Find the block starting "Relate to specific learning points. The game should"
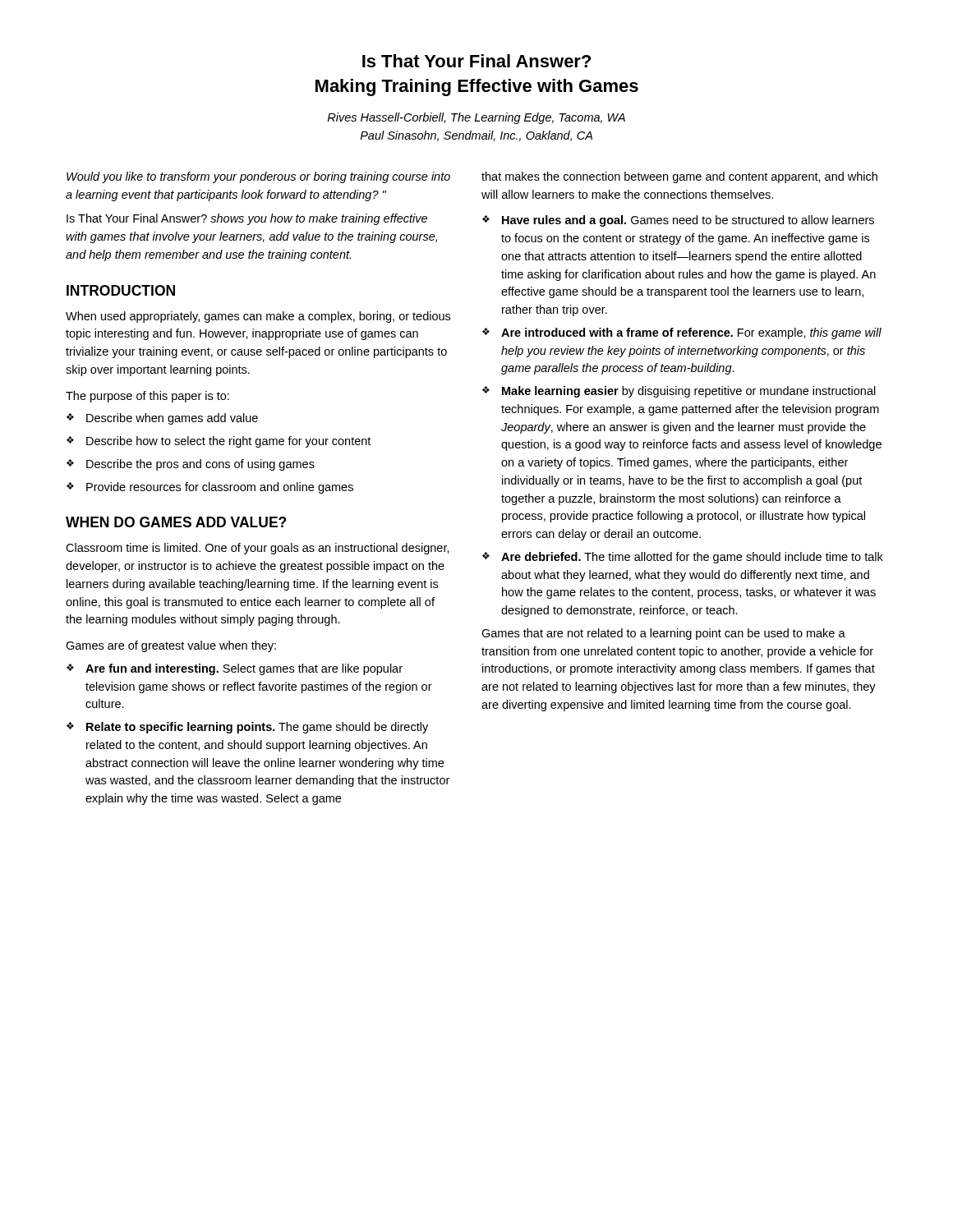 268,763
